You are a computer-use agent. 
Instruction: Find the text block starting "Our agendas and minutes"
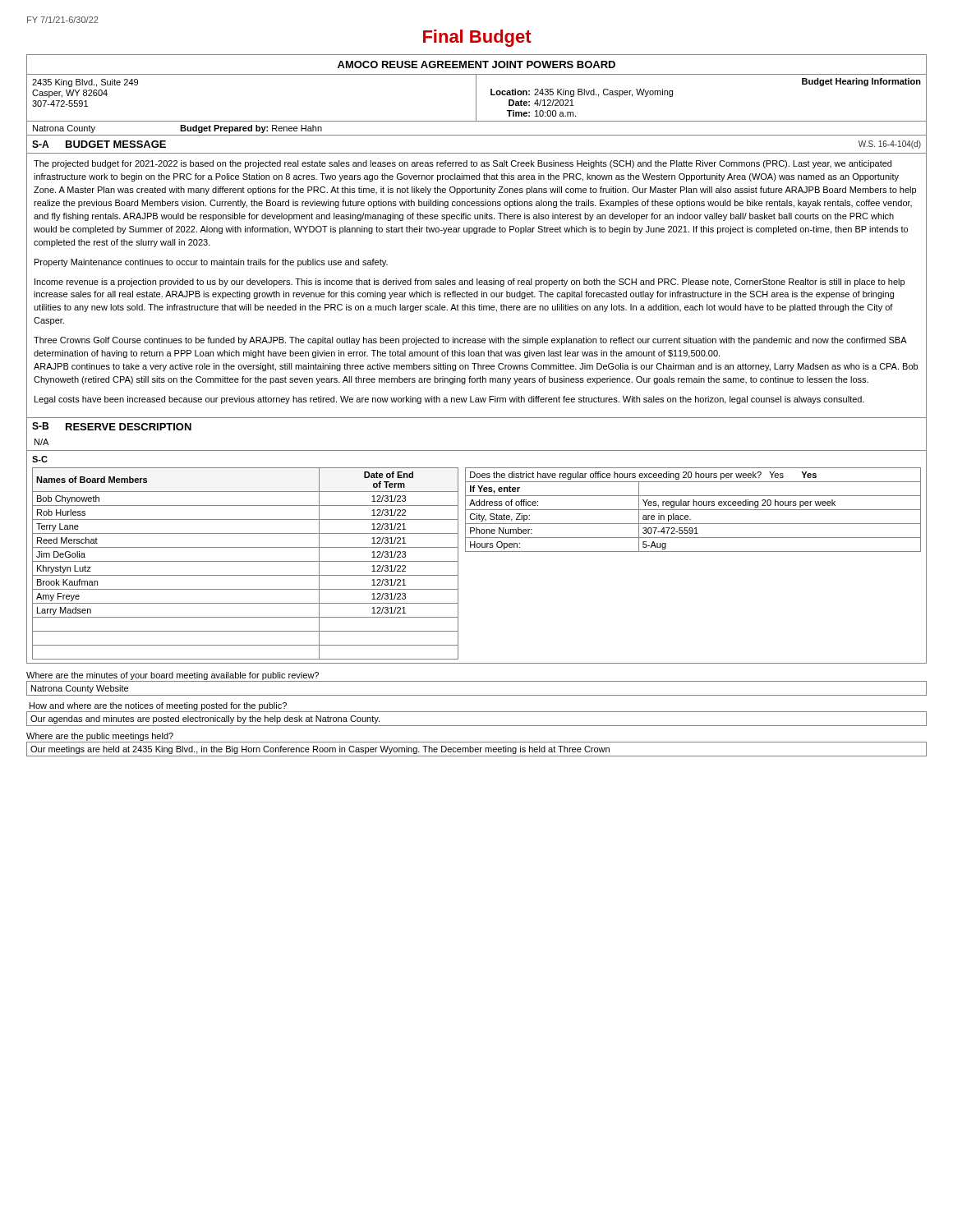click(x=205, y=719)
